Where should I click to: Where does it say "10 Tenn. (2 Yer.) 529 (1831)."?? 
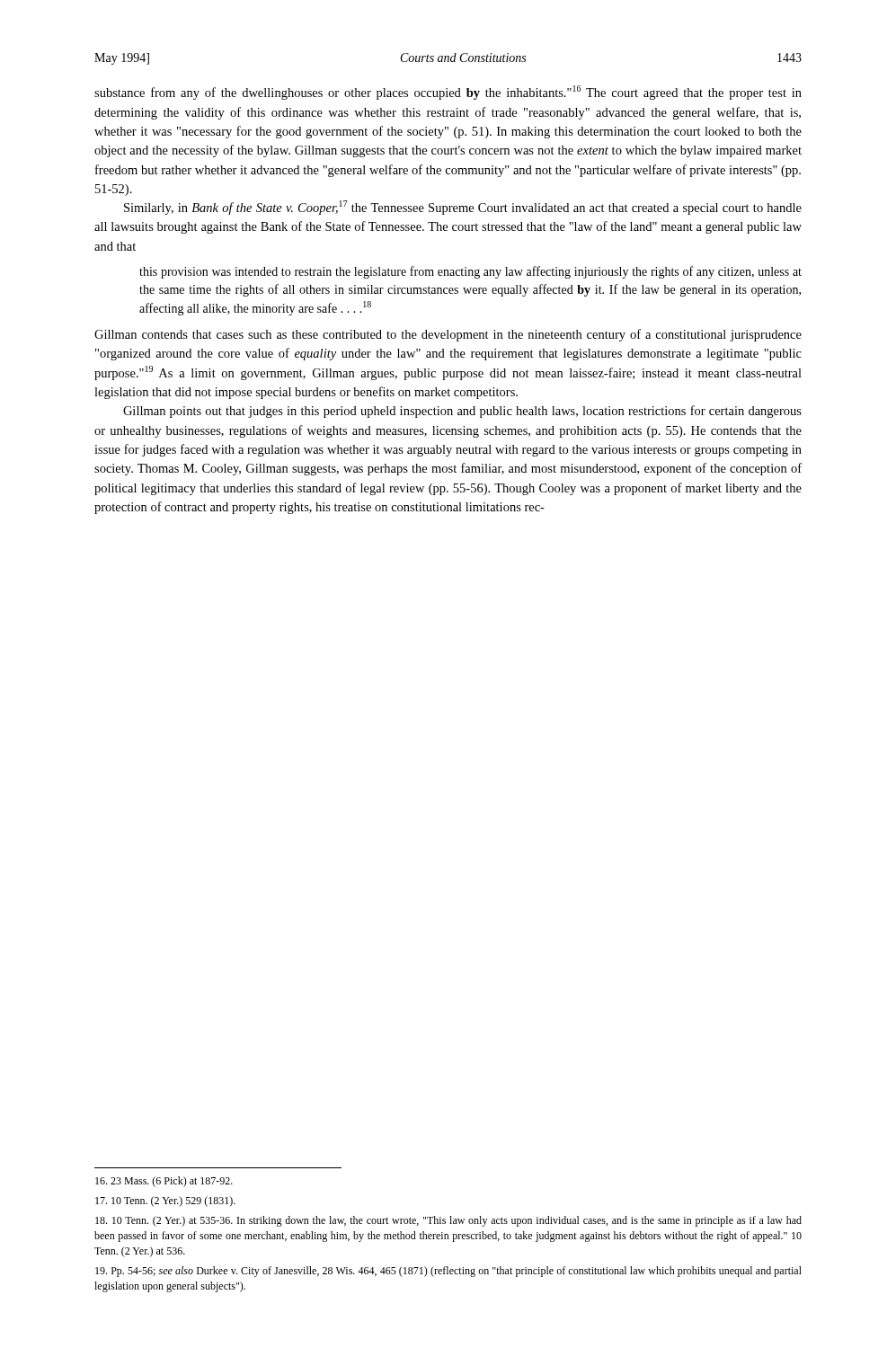point(165,1200)
